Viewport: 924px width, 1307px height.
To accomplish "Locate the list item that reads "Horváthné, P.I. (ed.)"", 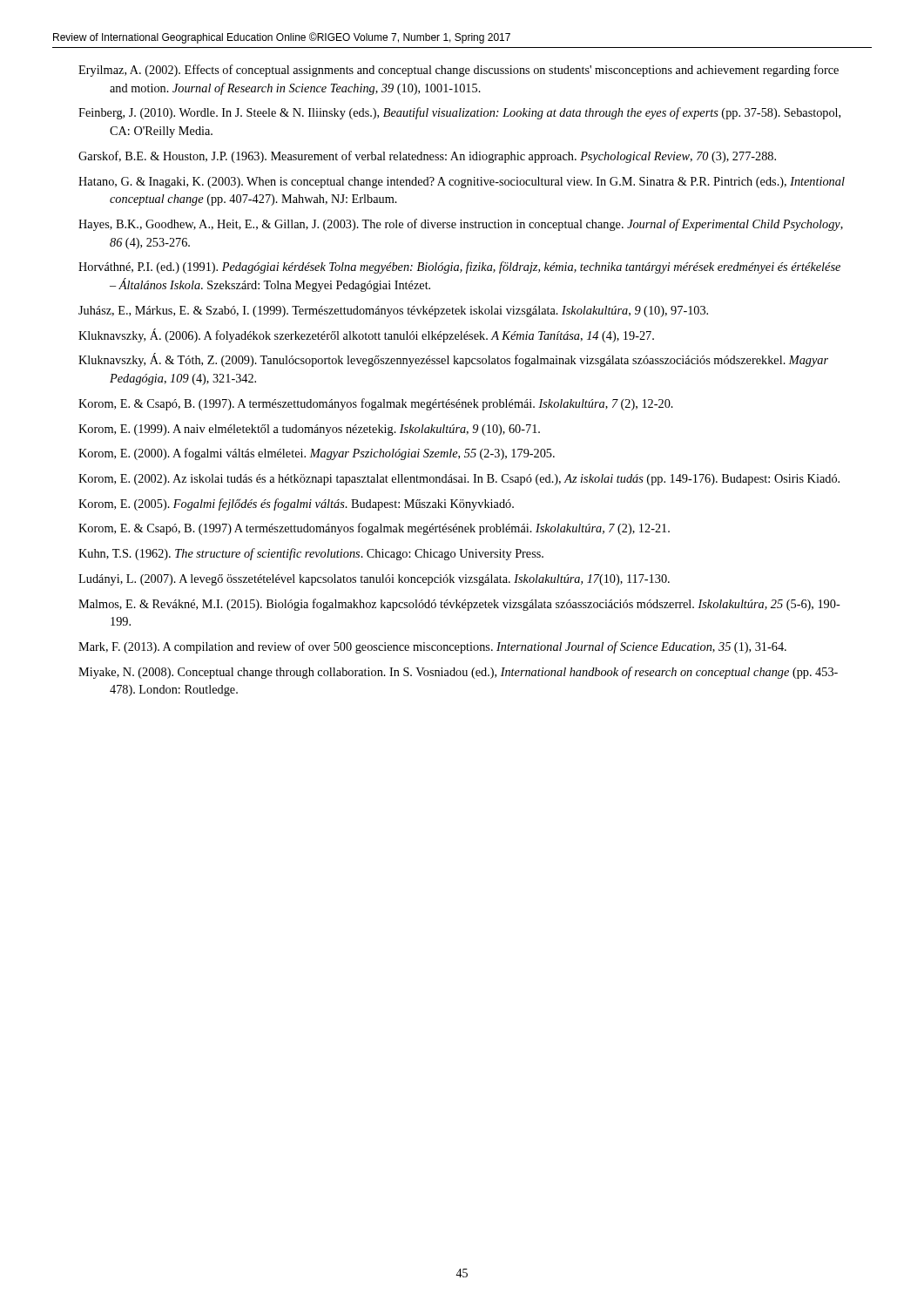I will click(x=460, y=276).
